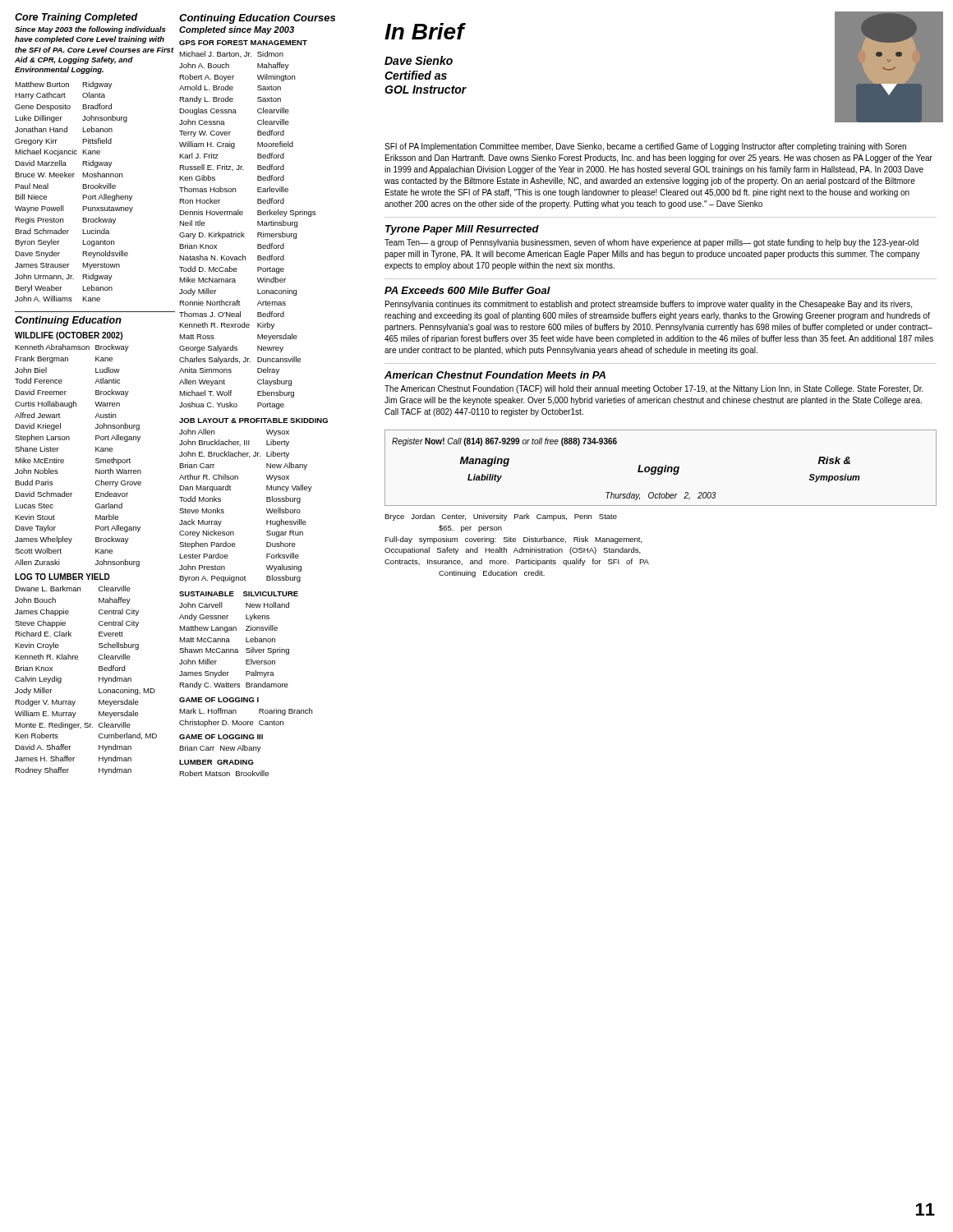
Task: Locate the section header containing "LUMBER GRADING"
Action: click(x=216, y=762)
